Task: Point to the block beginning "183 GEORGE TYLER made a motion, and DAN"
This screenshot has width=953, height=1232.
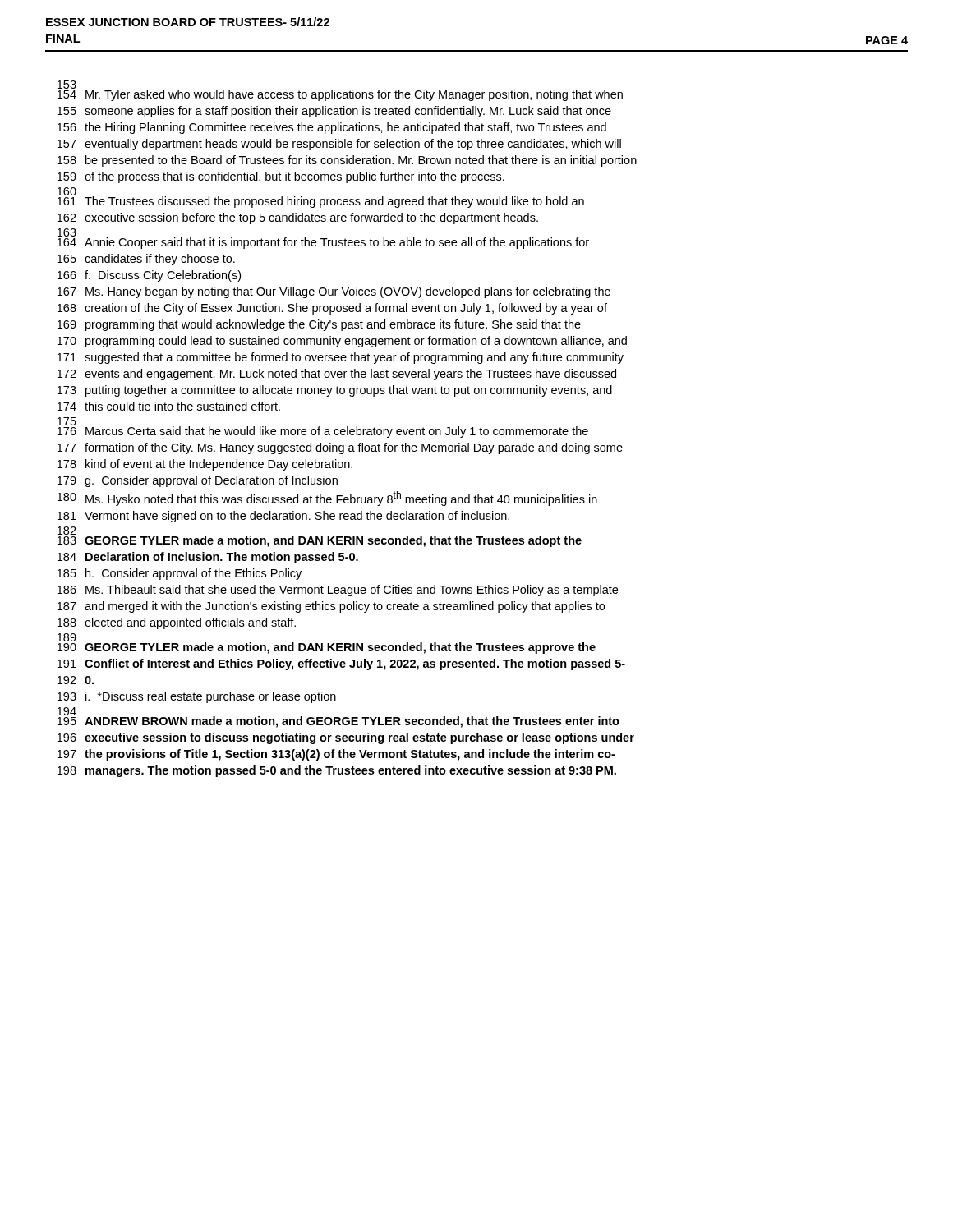Action: coord(476,549)
